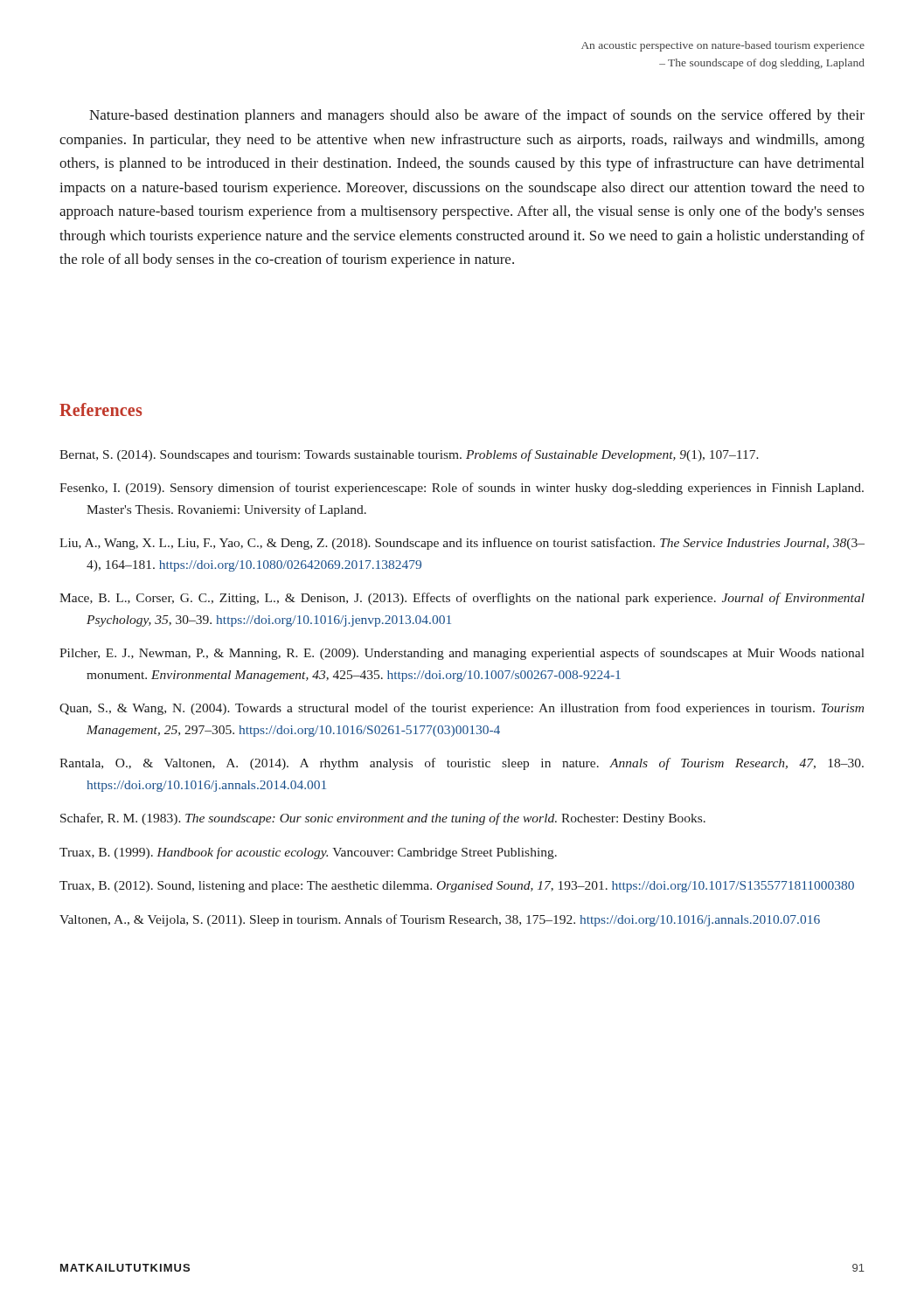924x1311 pixels.
Task: Where is the passage that starts "Mace, B. L.,"?
Action: pos(462,608)
